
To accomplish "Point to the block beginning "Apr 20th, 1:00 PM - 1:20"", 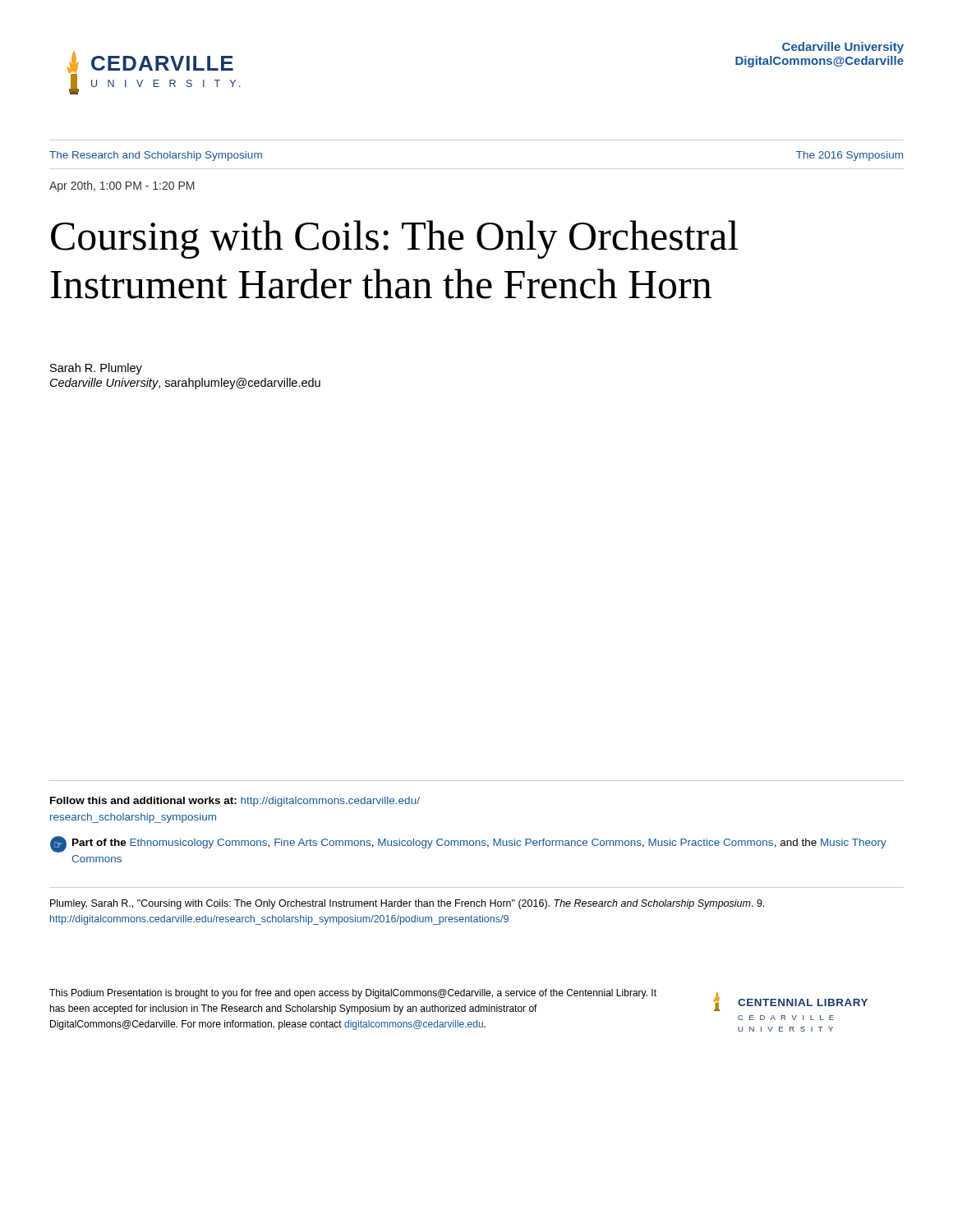I will [x=122, y=186].
